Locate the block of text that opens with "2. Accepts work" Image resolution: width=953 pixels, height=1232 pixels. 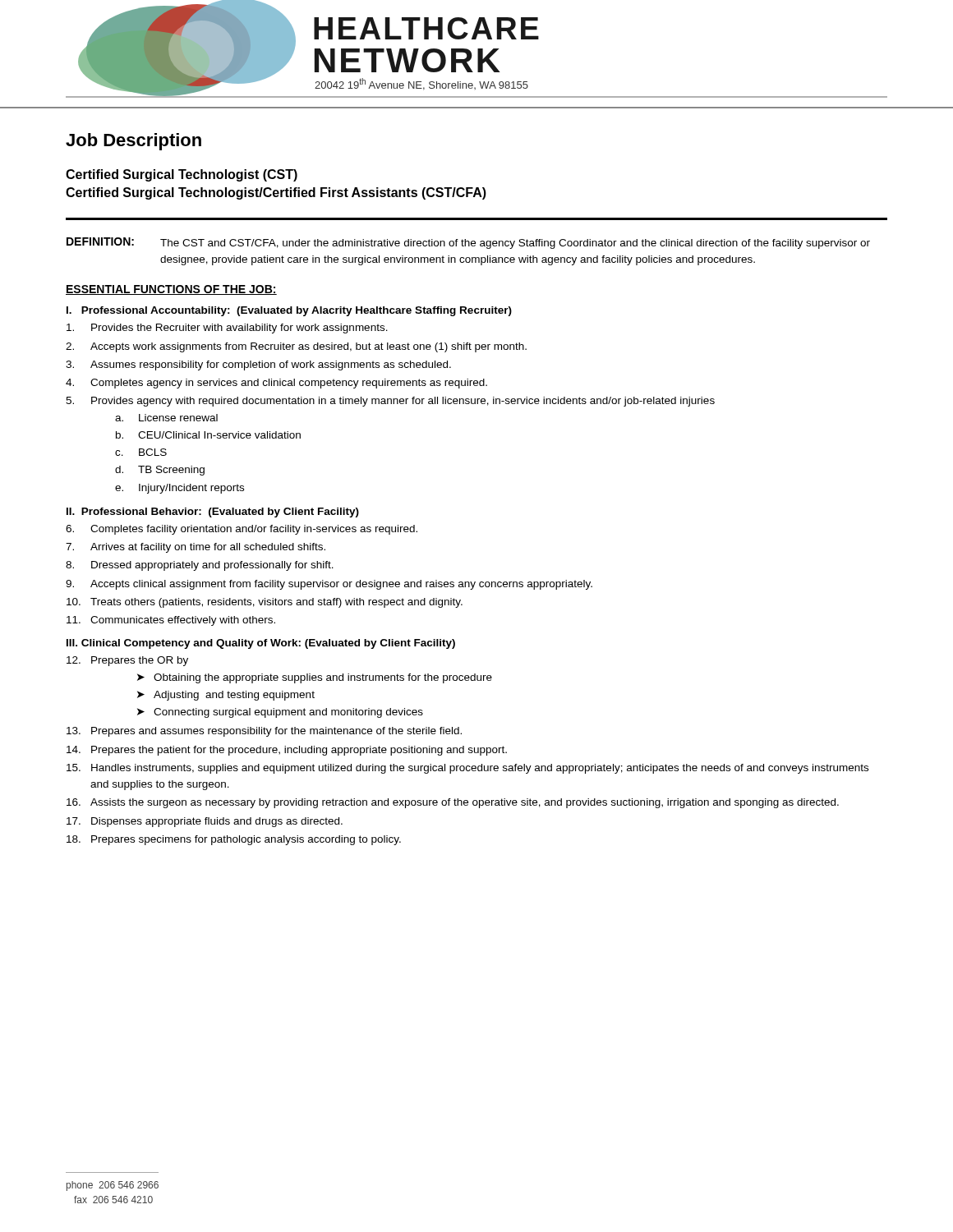click(476, 346)
